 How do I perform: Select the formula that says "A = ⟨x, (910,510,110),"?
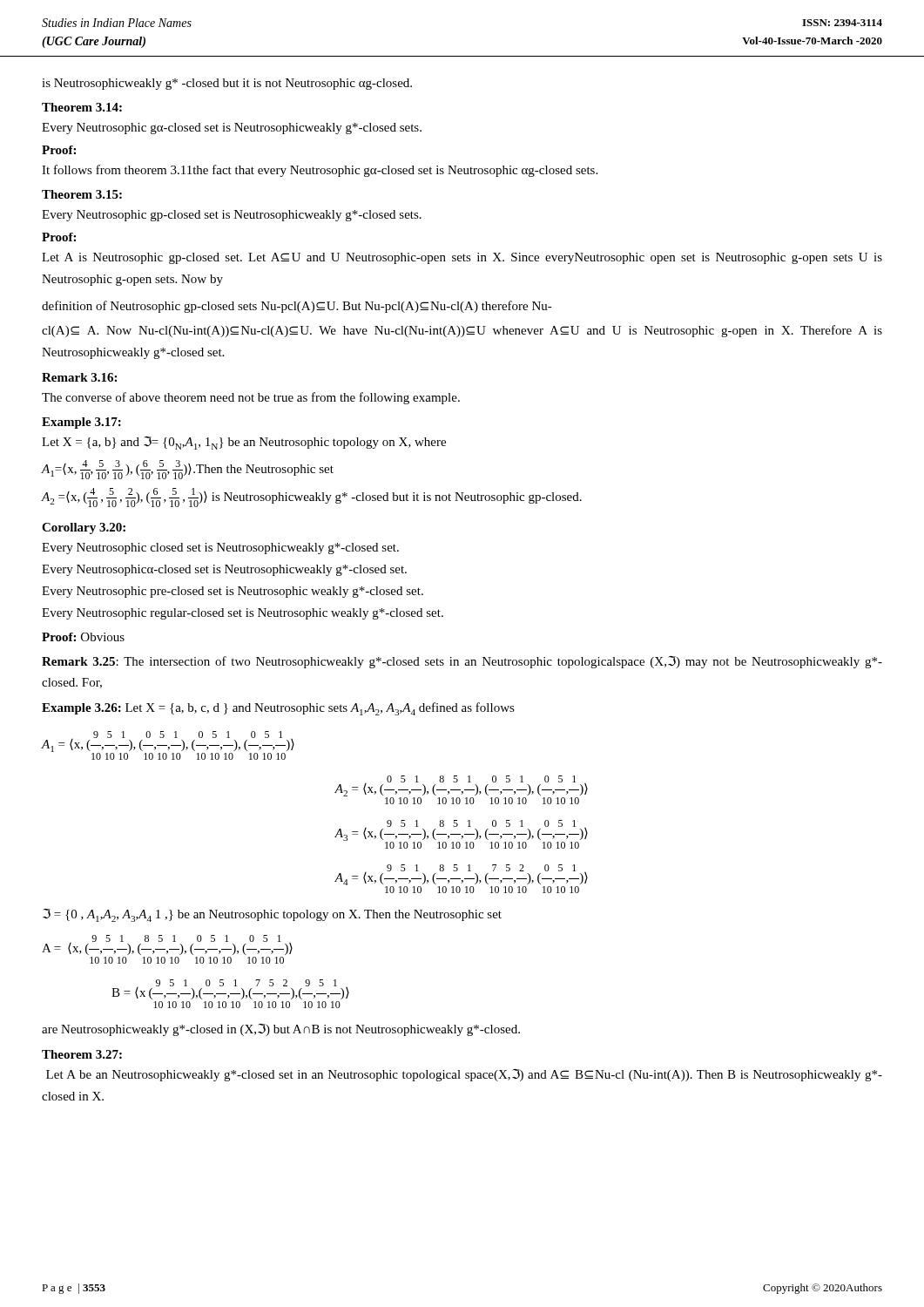coord(168,950)
